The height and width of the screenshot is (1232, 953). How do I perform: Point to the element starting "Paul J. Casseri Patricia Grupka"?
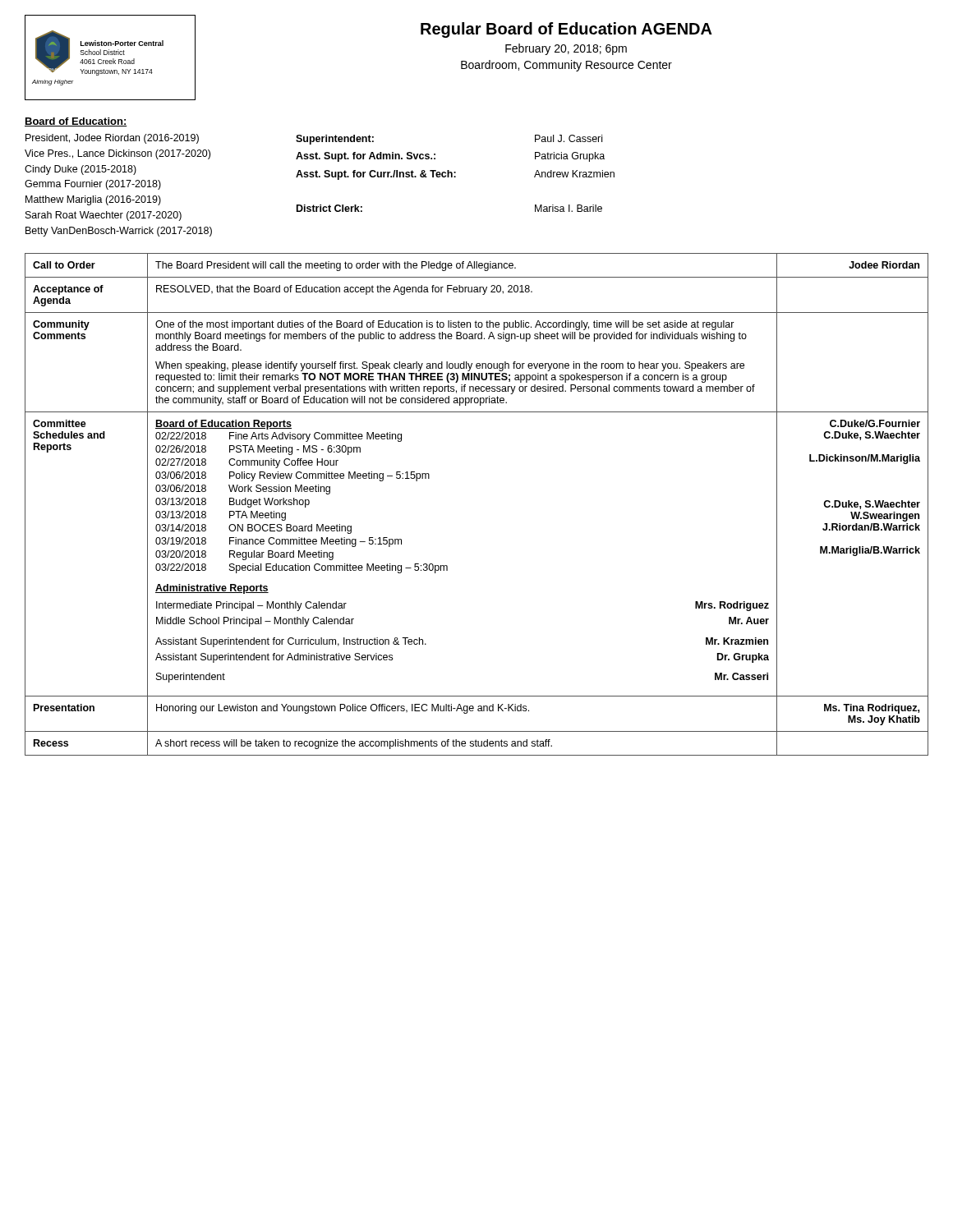point(575,174)
